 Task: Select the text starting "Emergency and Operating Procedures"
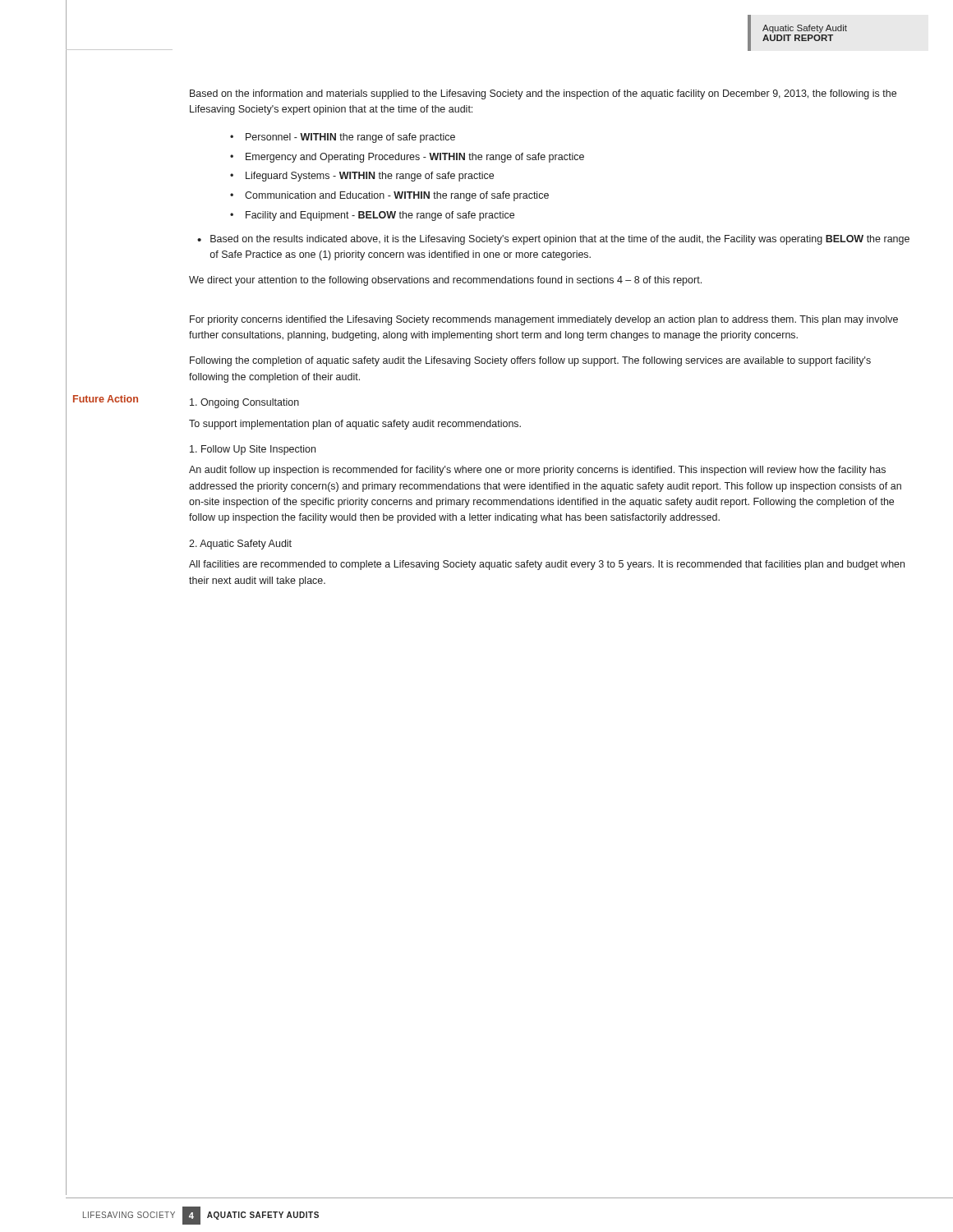(x=571, y=157)
